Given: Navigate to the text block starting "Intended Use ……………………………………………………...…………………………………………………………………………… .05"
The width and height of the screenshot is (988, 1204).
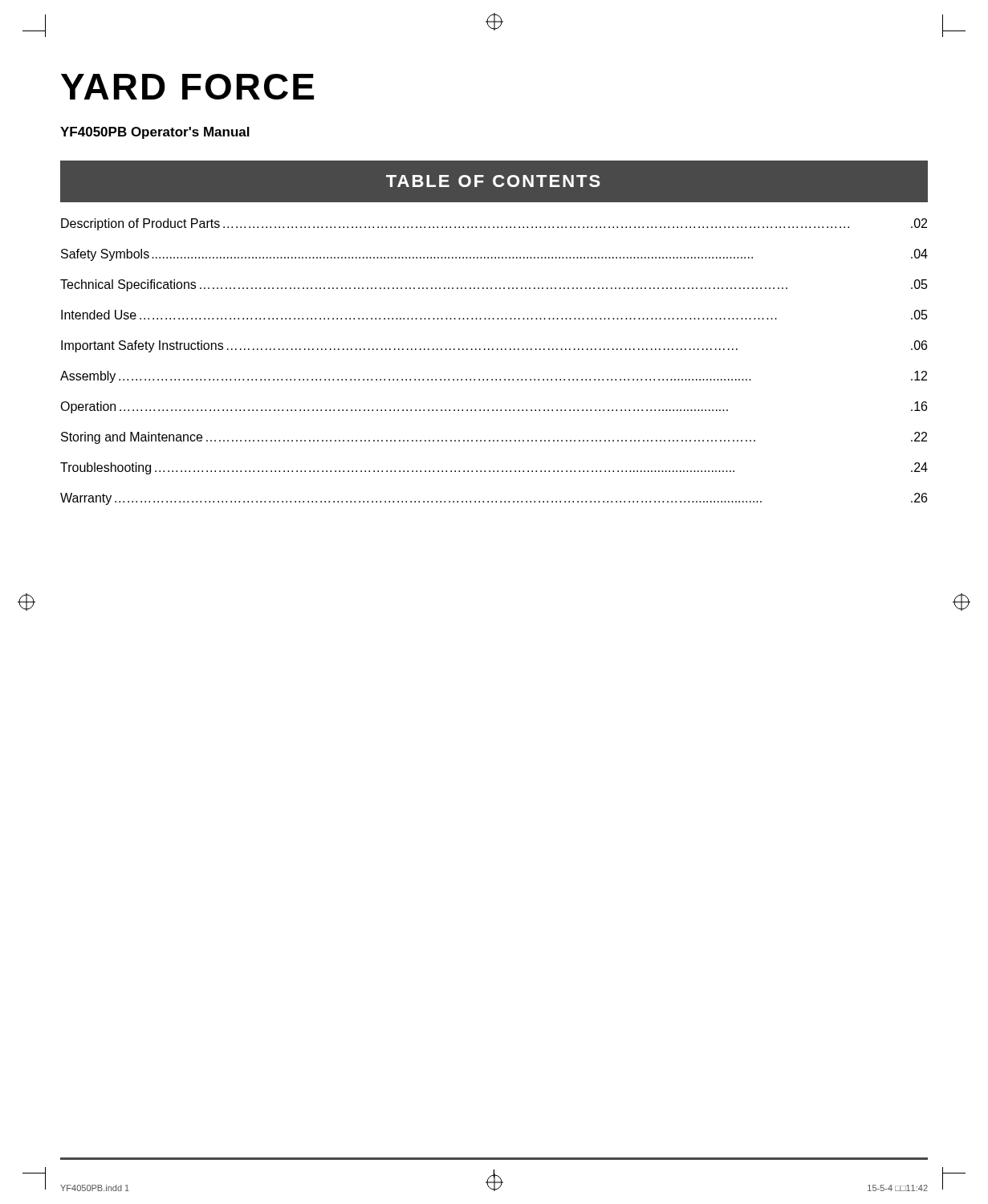Looking at the screenshot, I should tap(494, 315).
